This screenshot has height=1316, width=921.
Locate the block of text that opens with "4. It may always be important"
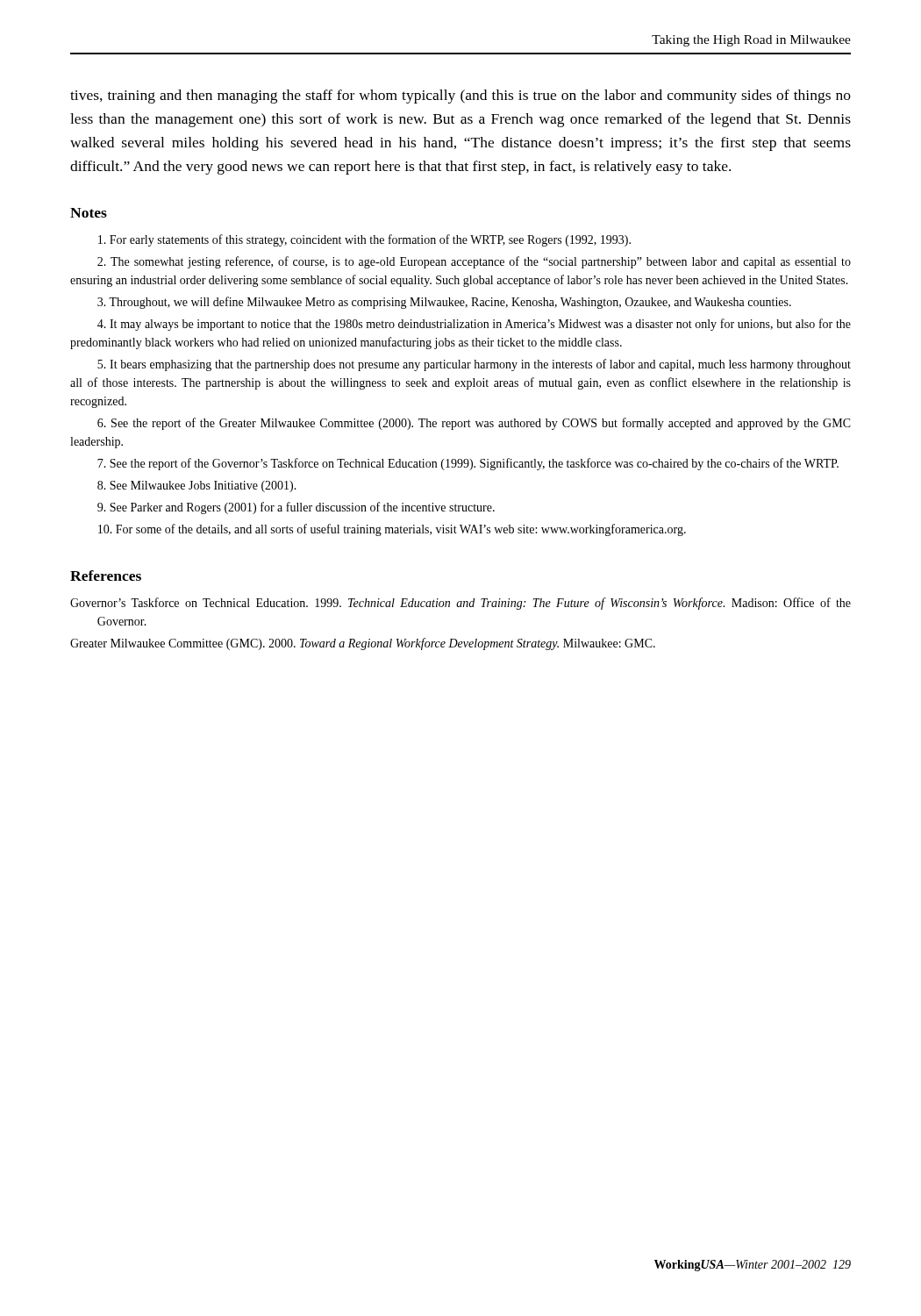point(460,333)
